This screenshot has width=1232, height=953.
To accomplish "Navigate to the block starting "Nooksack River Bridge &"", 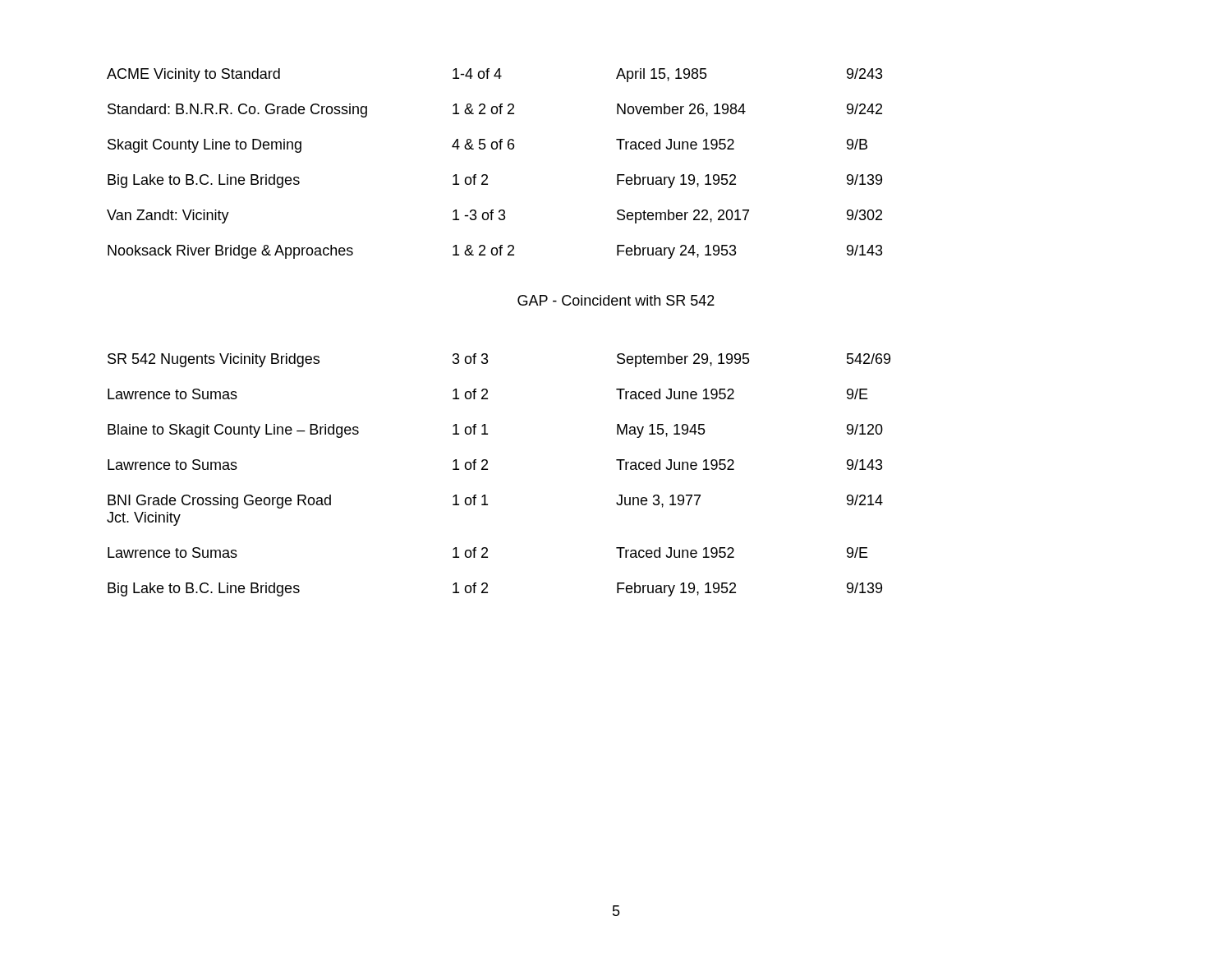I will 517,251.
